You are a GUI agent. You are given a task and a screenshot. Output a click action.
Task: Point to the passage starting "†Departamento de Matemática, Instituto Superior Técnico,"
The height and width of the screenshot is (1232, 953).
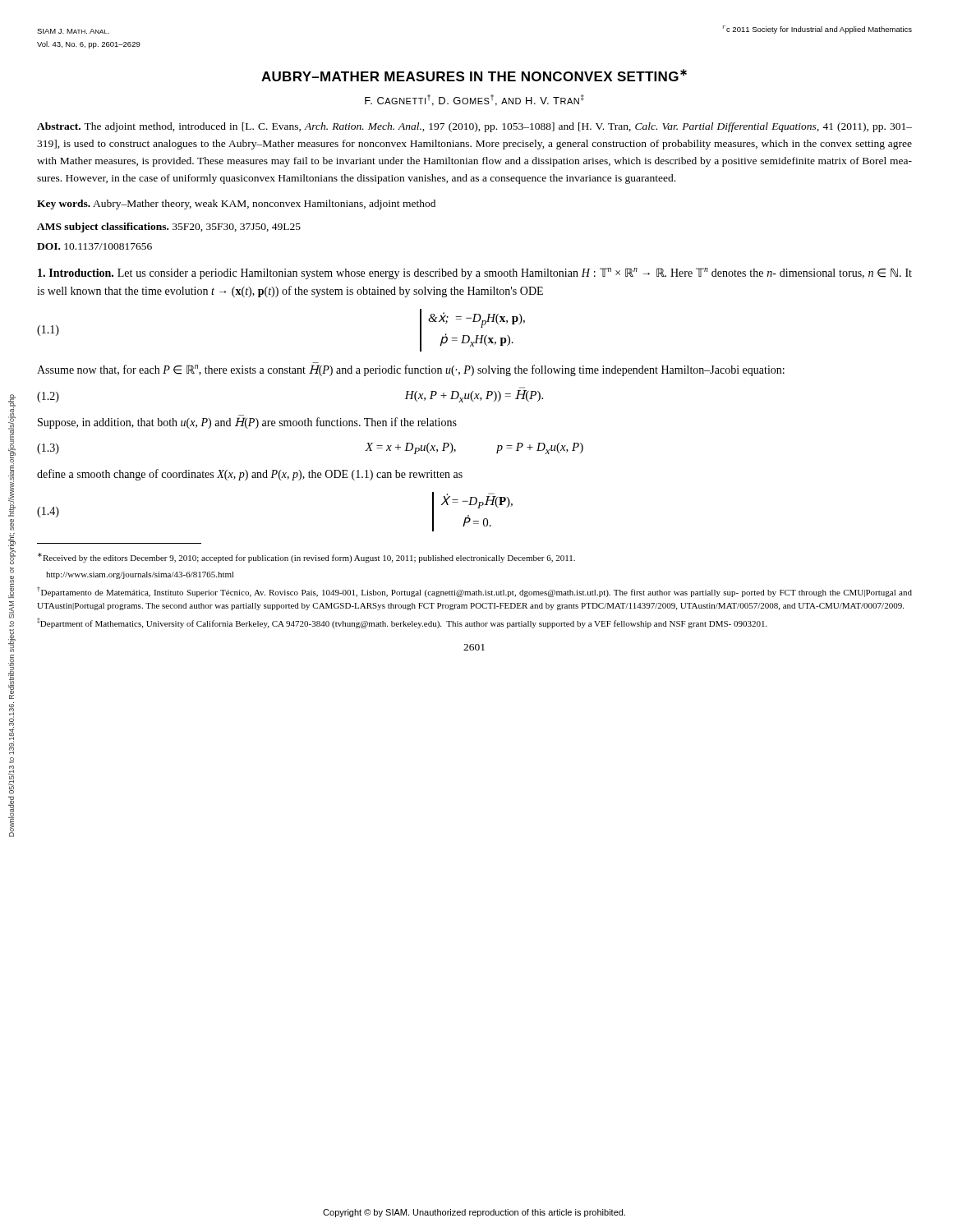[x=474, y=598]
